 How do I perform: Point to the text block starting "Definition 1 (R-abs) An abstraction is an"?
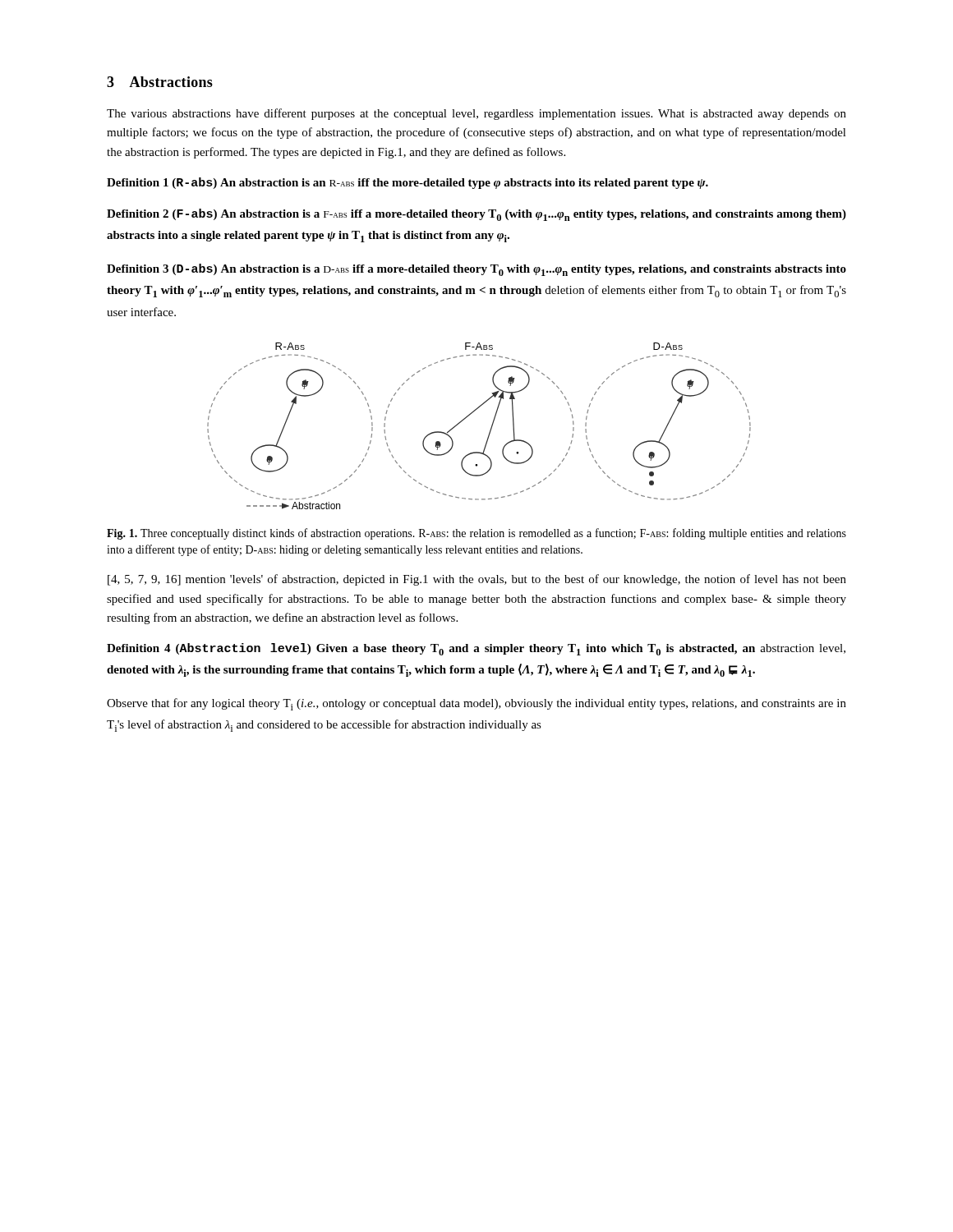[x=408, y=183]
